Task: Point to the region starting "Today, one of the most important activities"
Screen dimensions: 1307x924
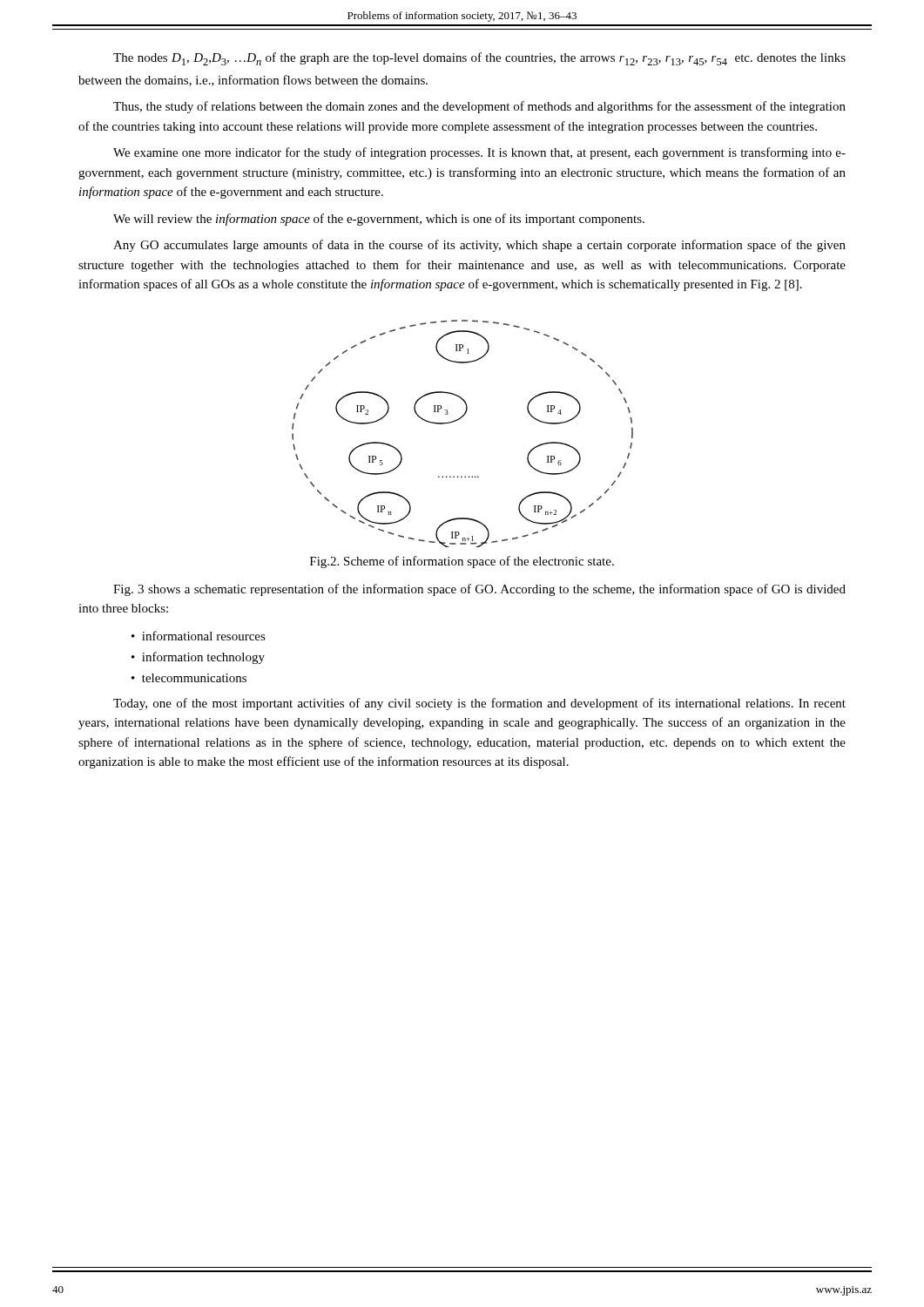Action: tap(462, 733)
